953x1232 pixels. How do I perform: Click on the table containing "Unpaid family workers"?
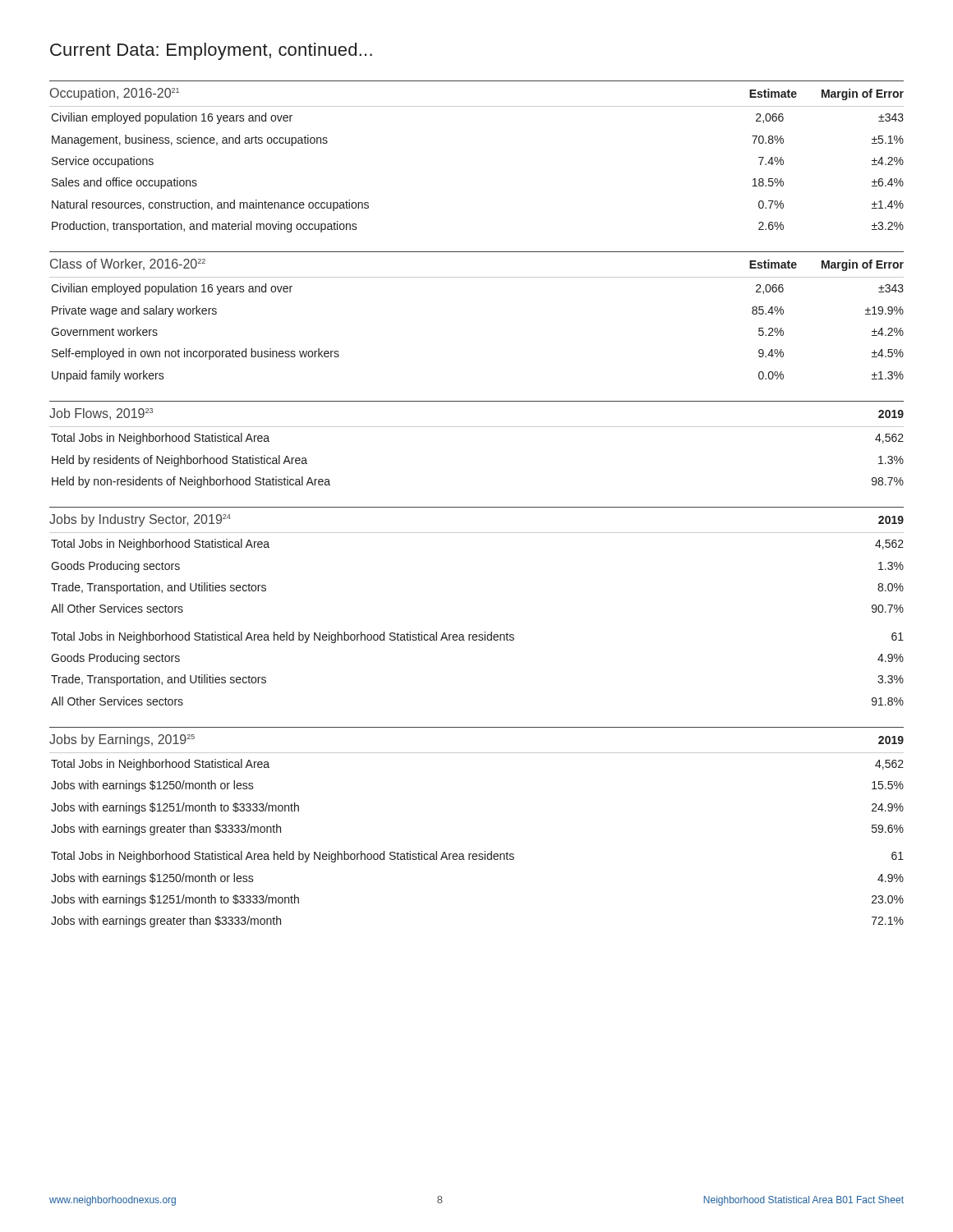(476, 319)
